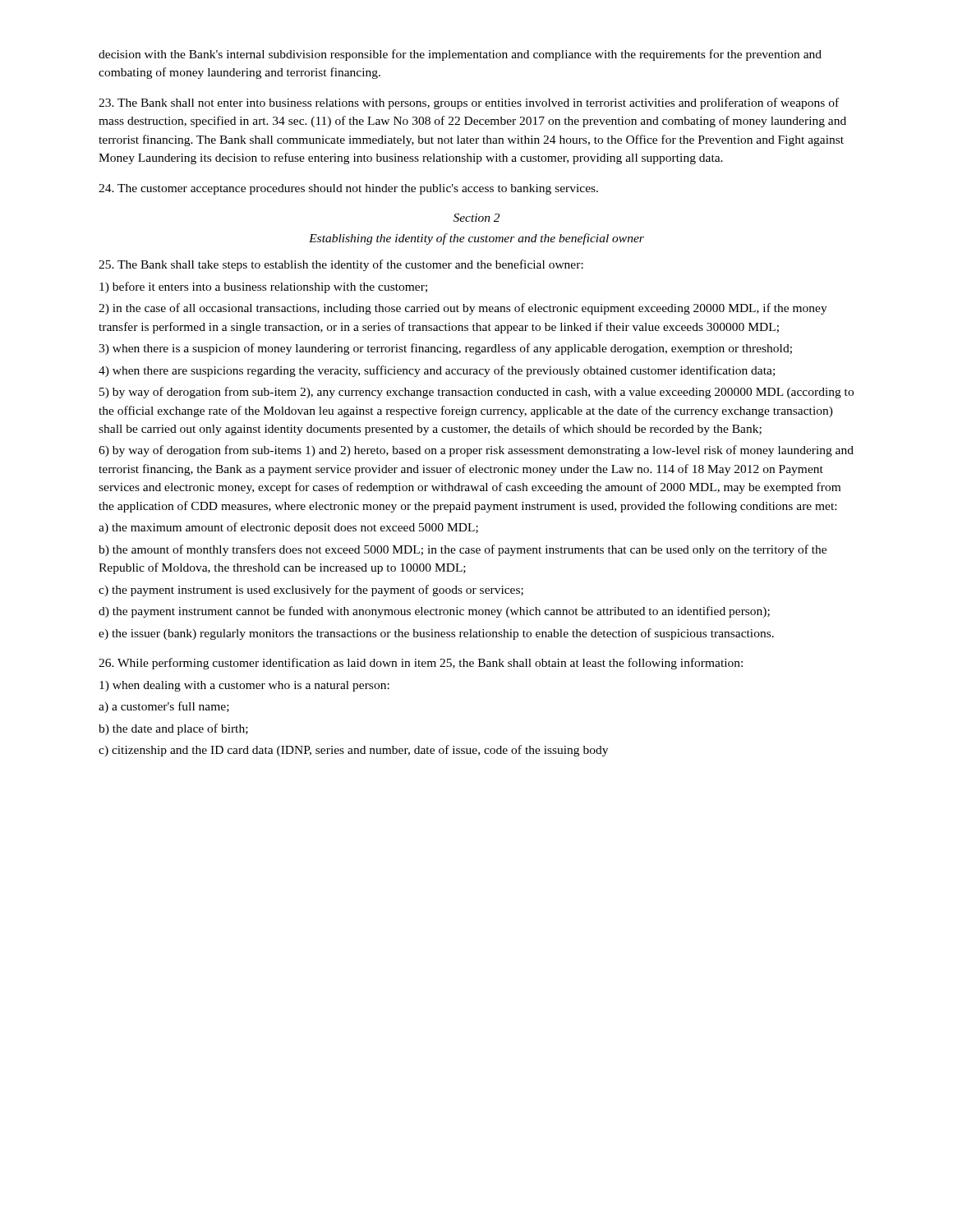
Task: Point to the block beginning "b) the amount of monthly transfers"
Action: click(x=463, y=558)
